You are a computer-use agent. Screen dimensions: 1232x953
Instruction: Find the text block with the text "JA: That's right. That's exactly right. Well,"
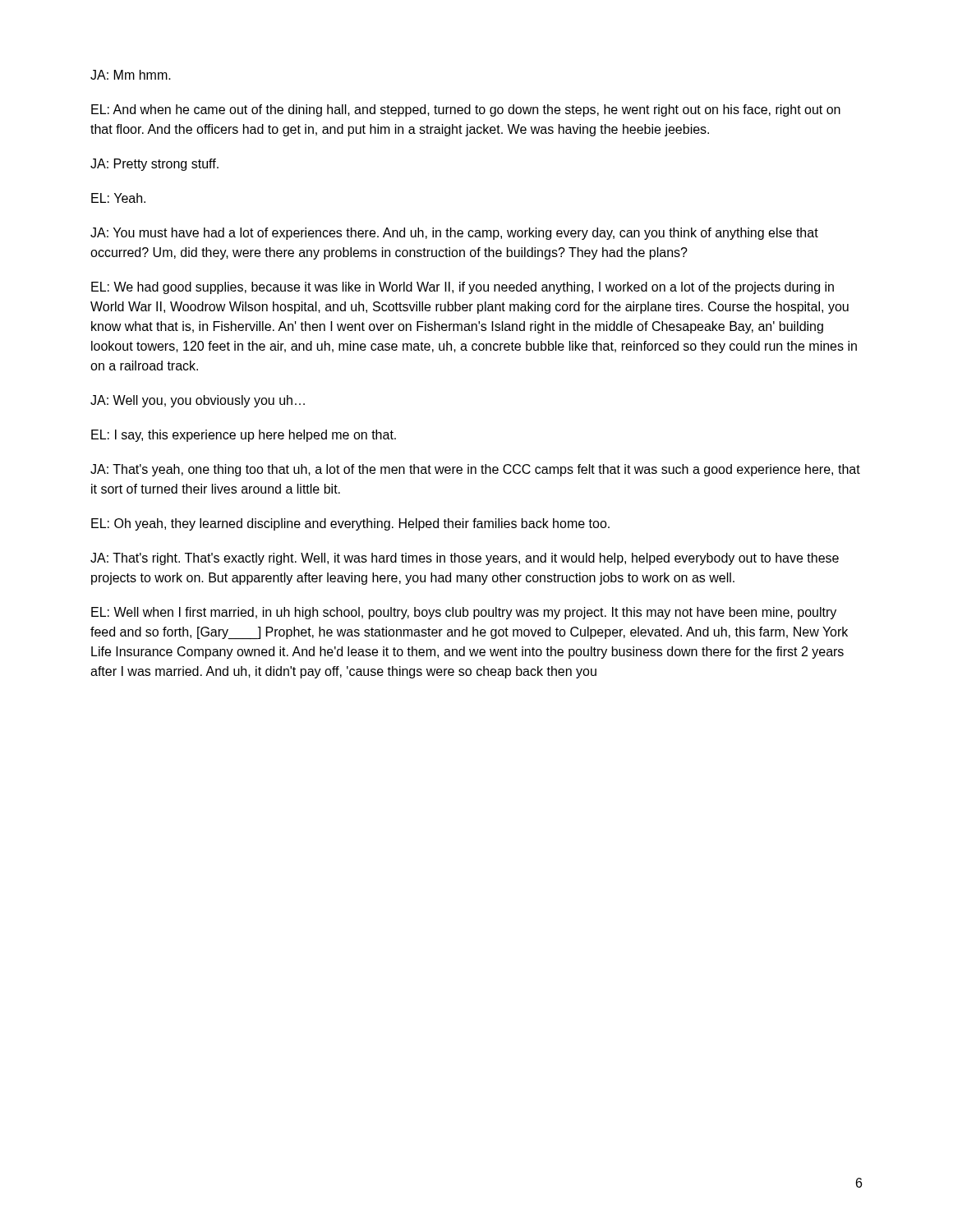pos(465,568)
